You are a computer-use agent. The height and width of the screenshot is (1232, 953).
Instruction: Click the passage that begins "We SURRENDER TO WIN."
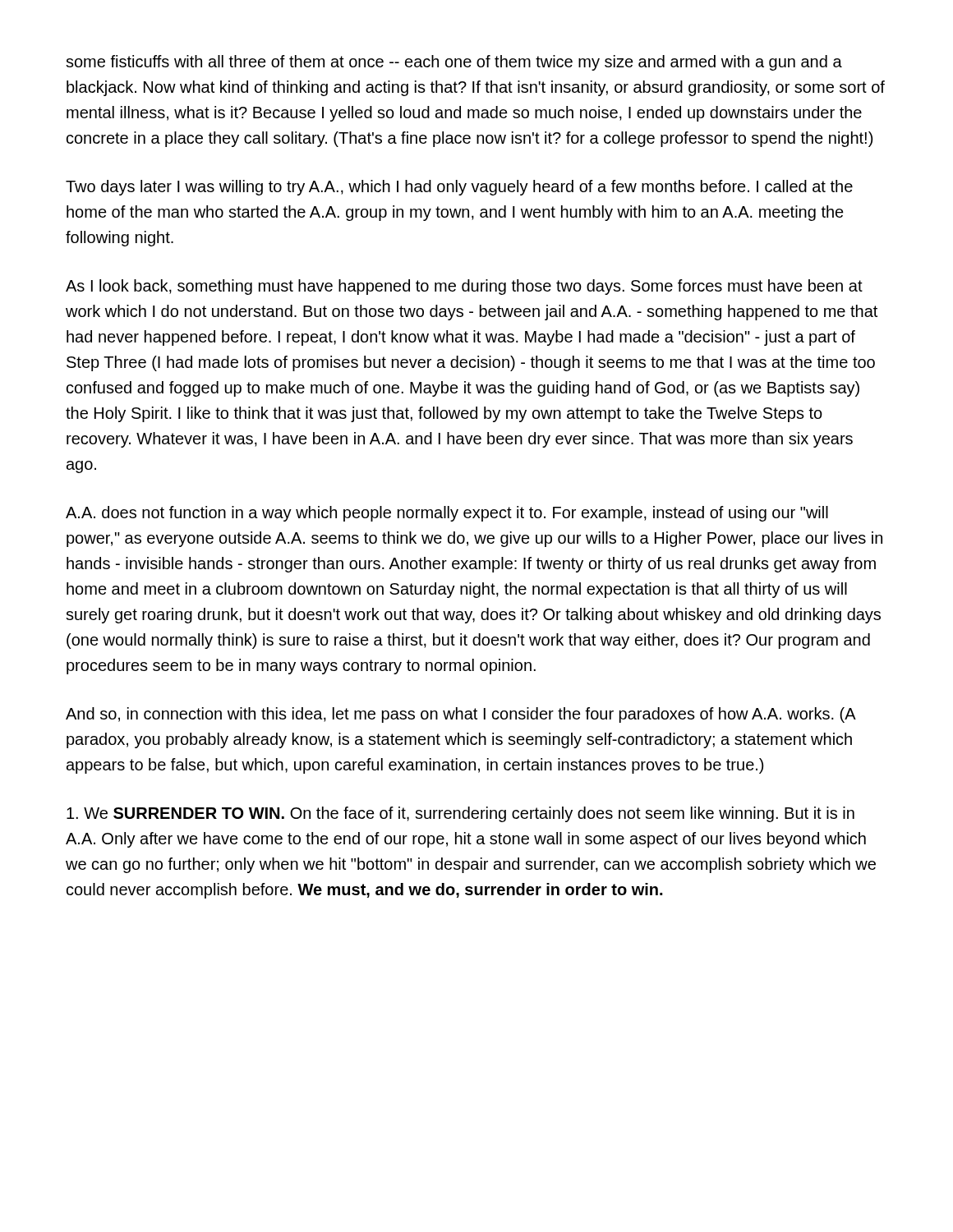click(471, 851)
